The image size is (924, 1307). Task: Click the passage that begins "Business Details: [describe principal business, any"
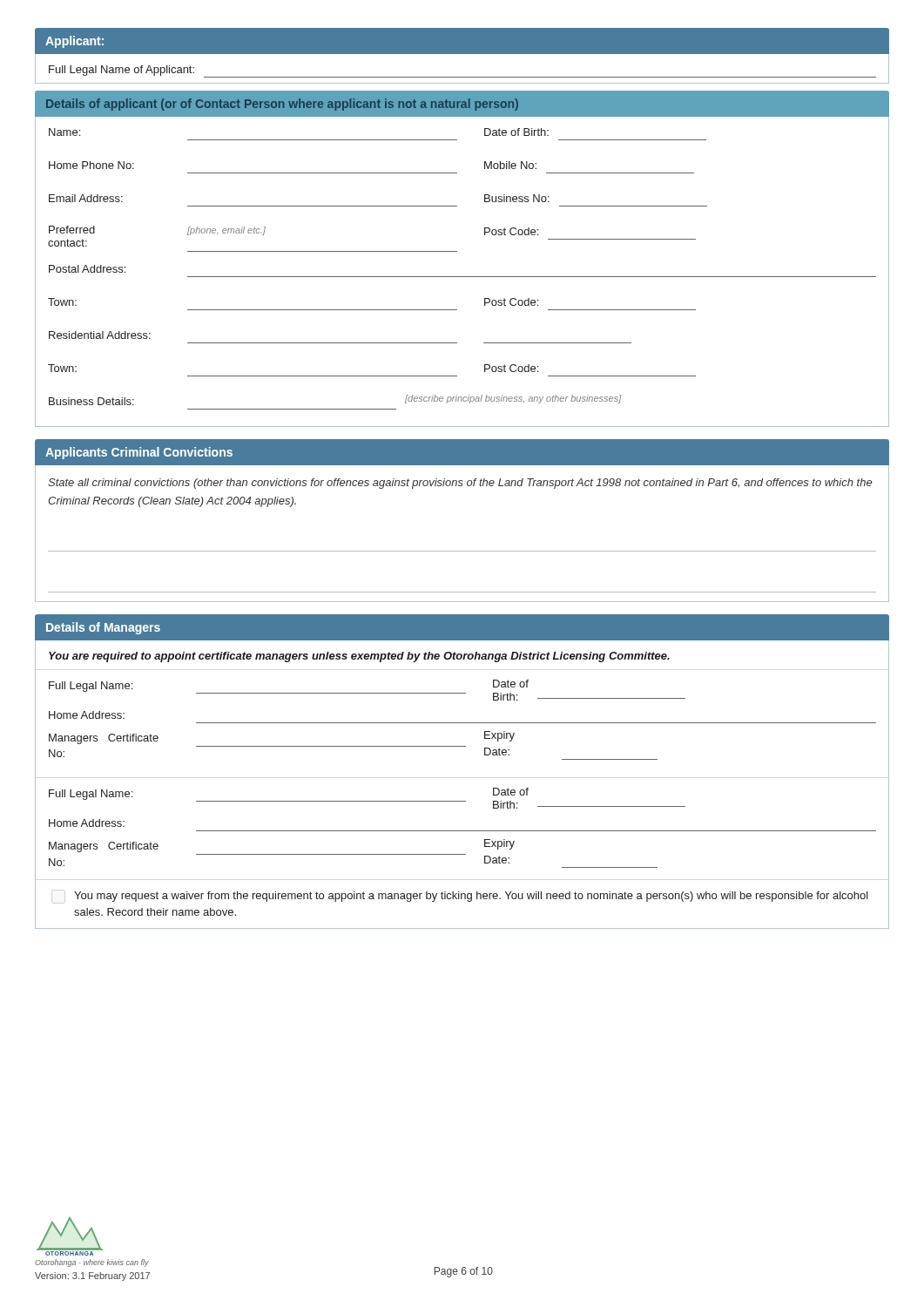coord(334,401)
